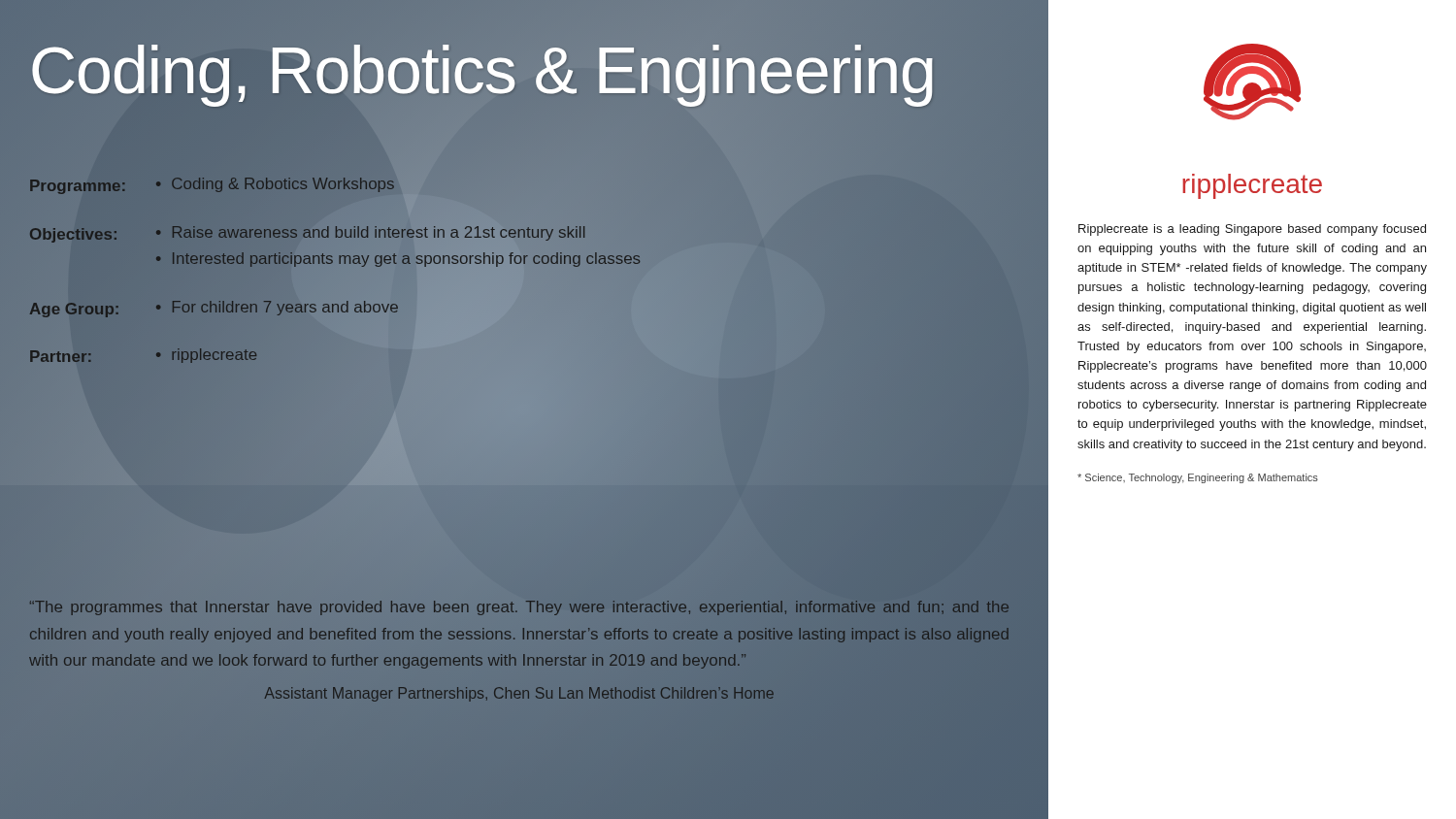Click on the logo

click(1252, 114)
